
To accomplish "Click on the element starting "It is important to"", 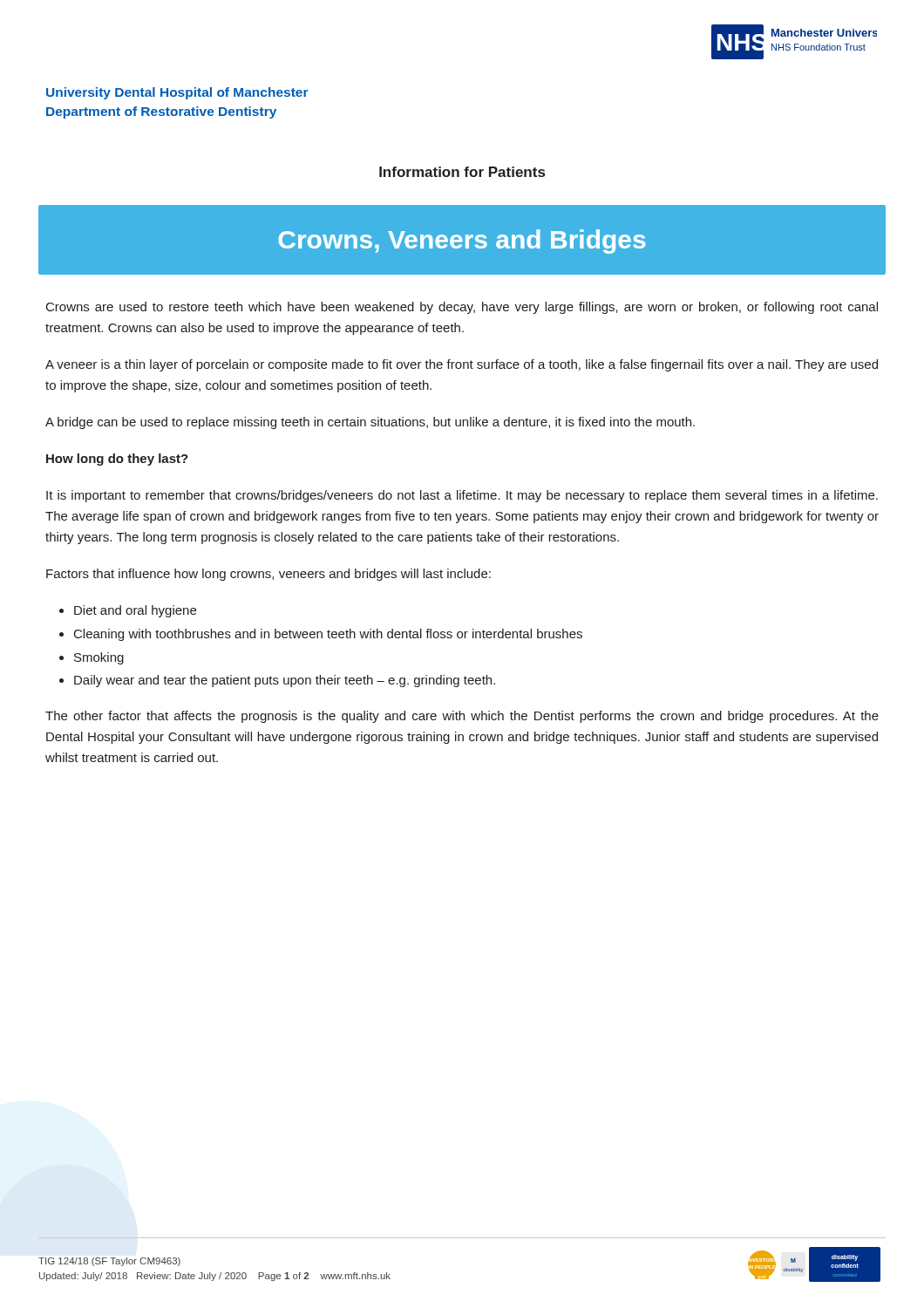I will tap(462, 516).
